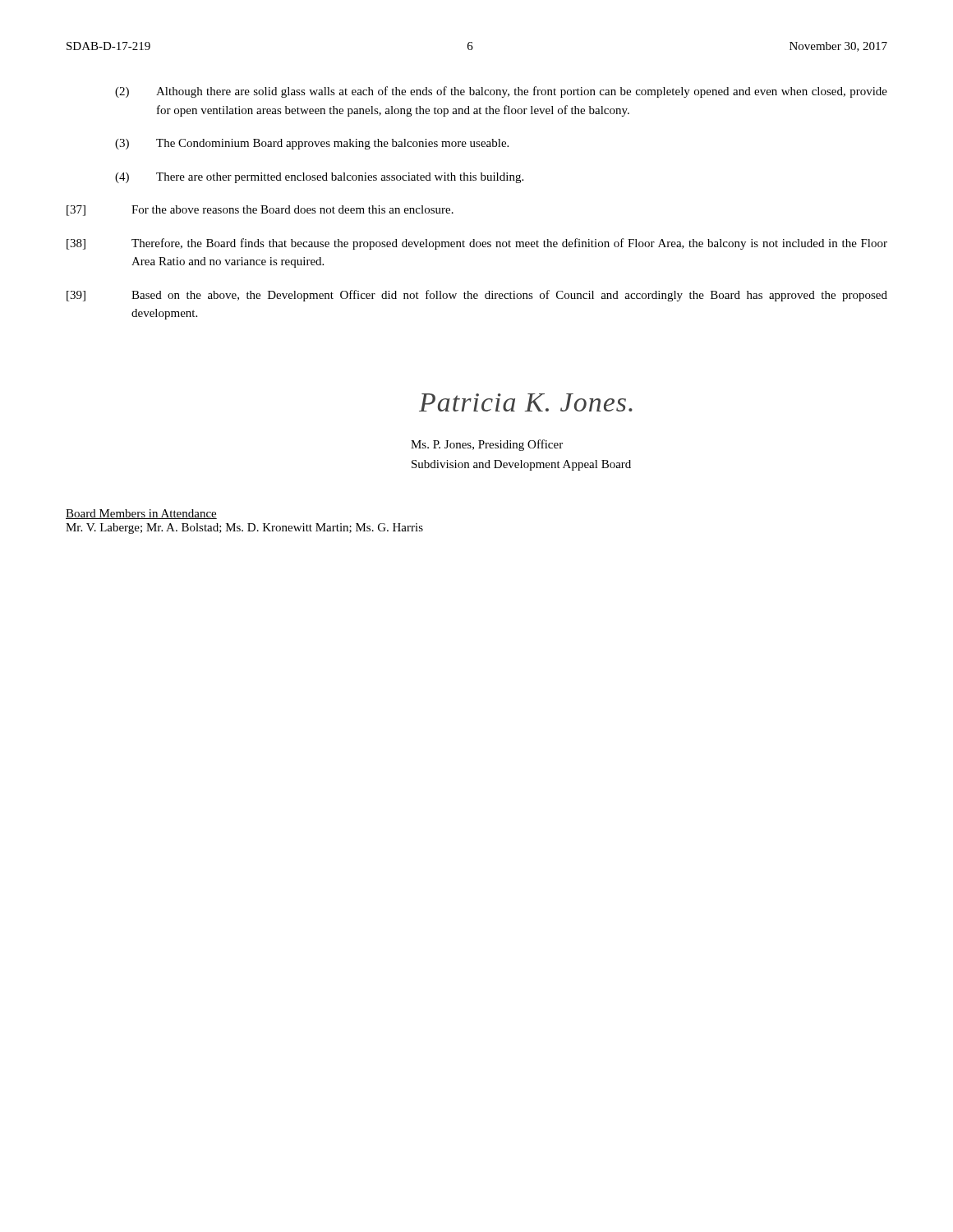This screenshot has height=1232, width=953.
Task: Click on the illustration
Action: (649, 396)
